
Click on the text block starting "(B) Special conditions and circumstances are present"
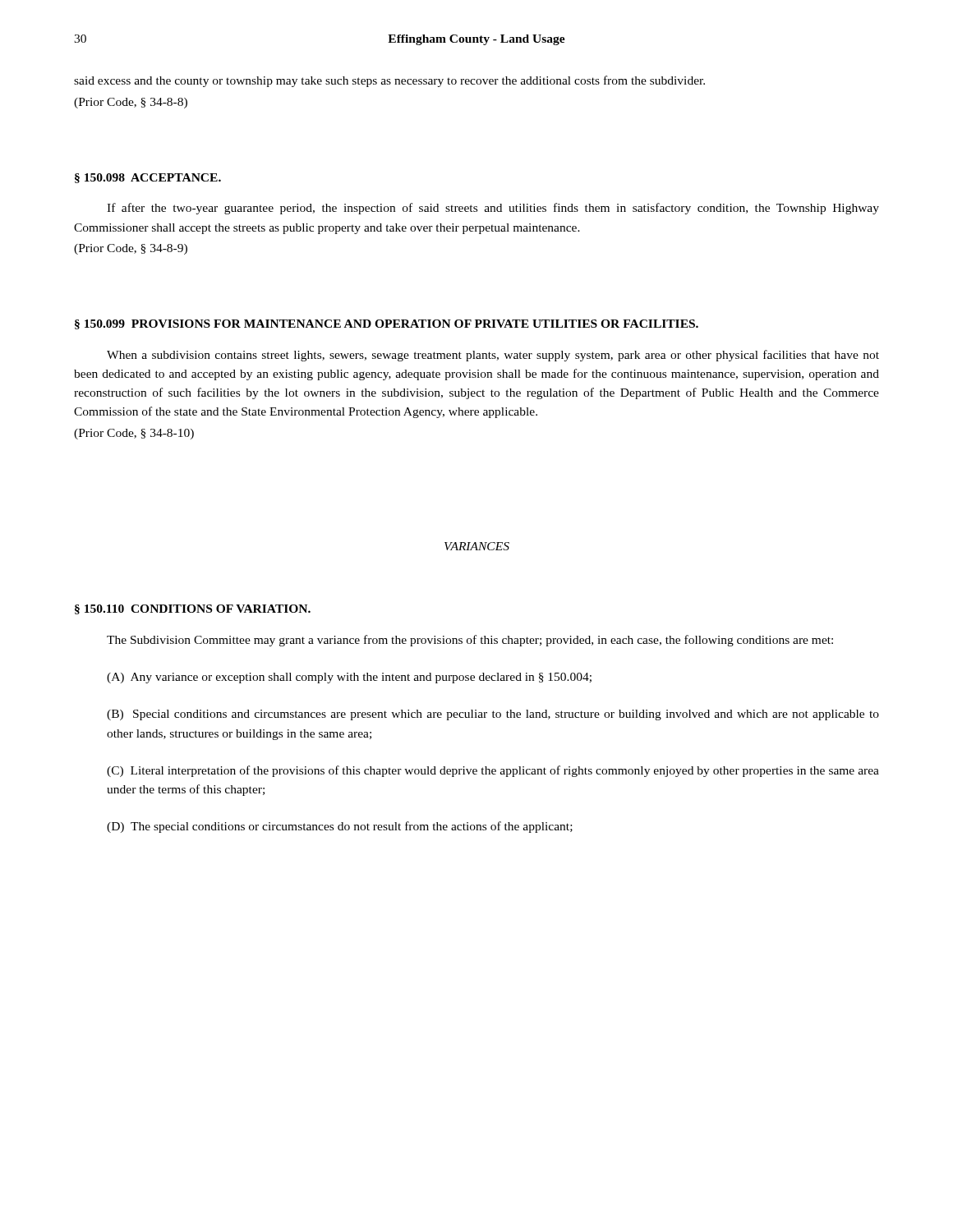coord(493,723)
